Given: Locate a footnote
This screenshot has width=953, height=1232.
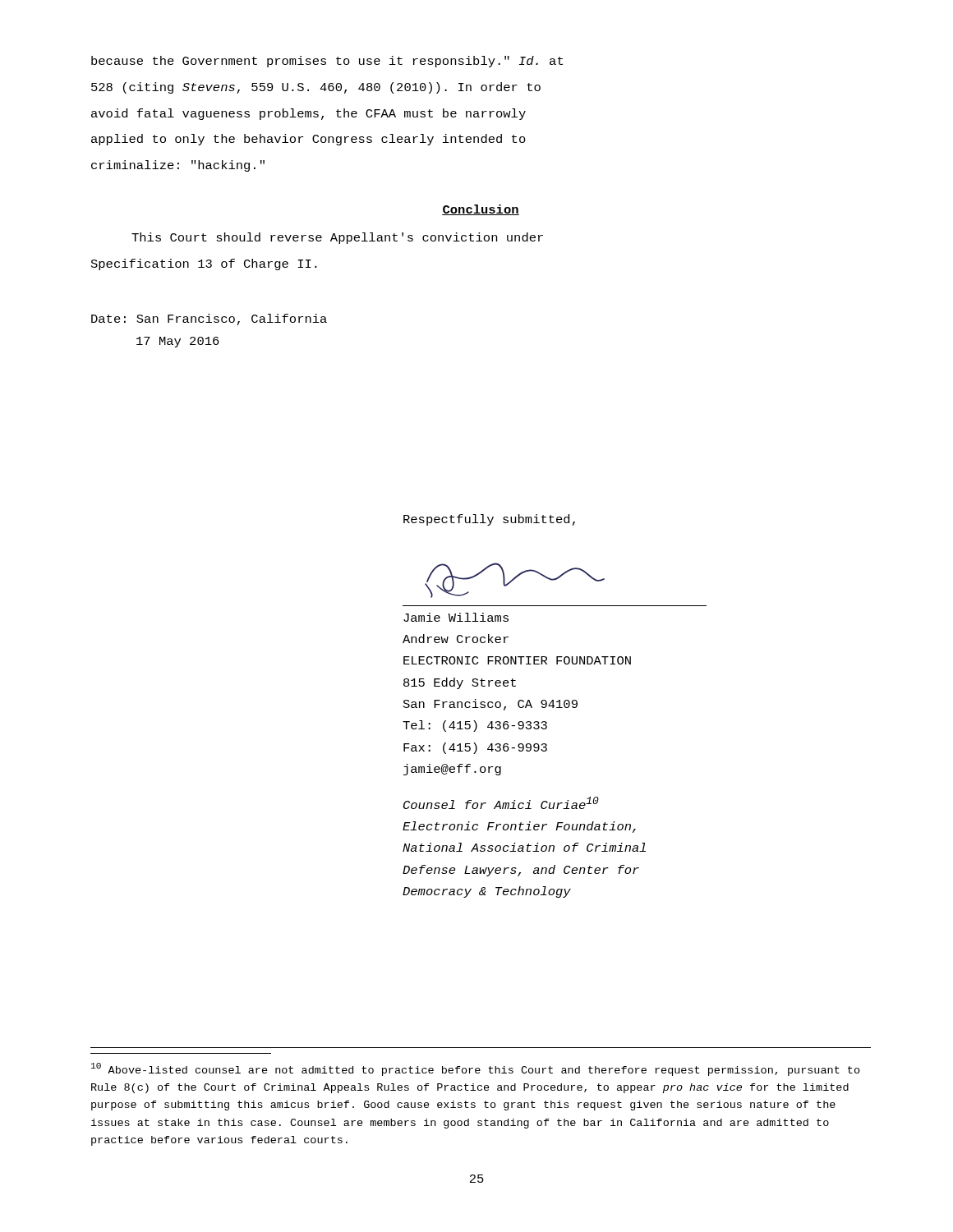Looking at the screenshot, I should [475, 1100].
